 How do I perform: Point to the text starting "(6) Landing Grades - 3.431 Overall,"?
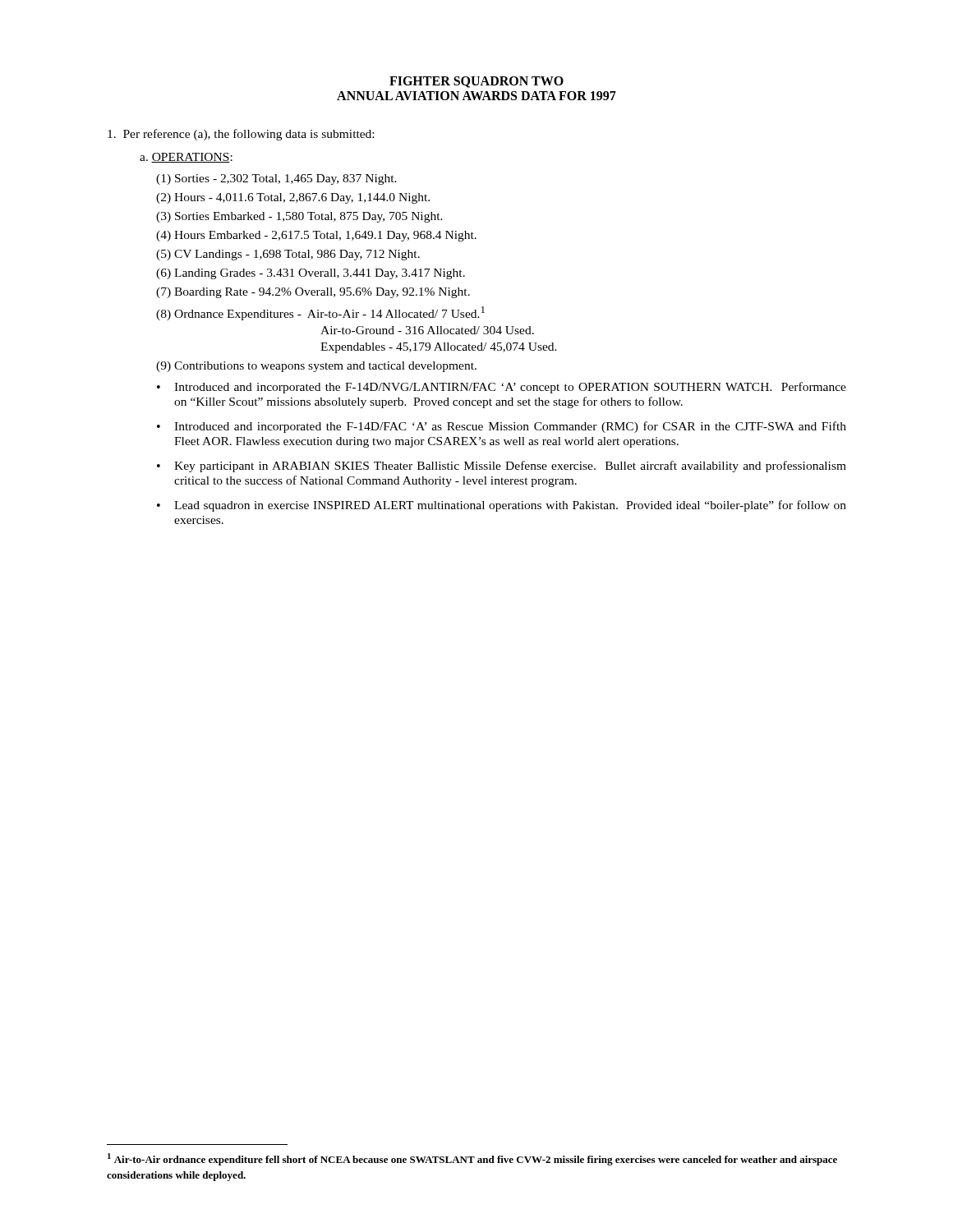point(311,272)
